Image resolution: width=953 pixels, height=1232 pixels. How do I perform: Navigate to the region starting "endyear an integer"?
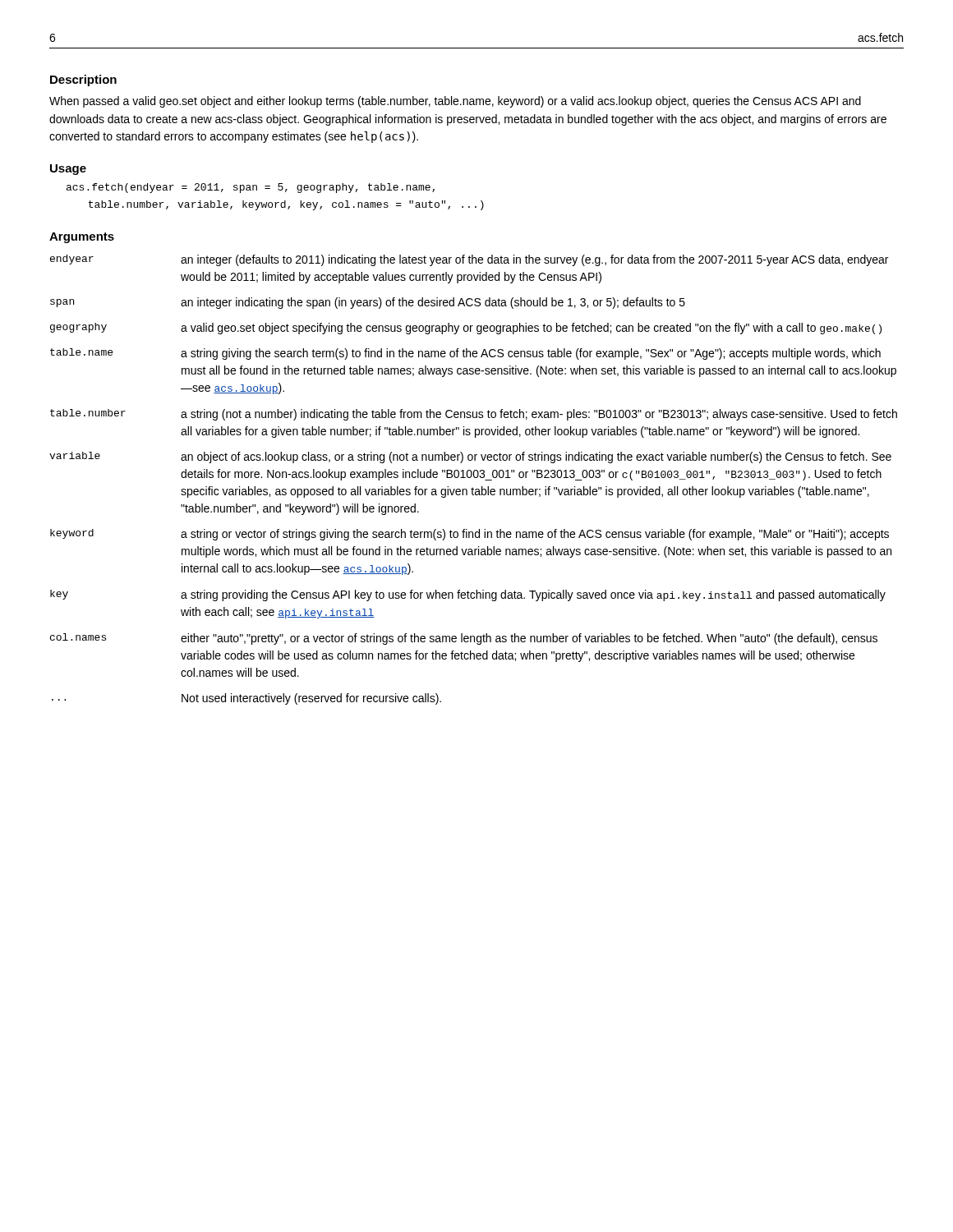coord(476,268)
